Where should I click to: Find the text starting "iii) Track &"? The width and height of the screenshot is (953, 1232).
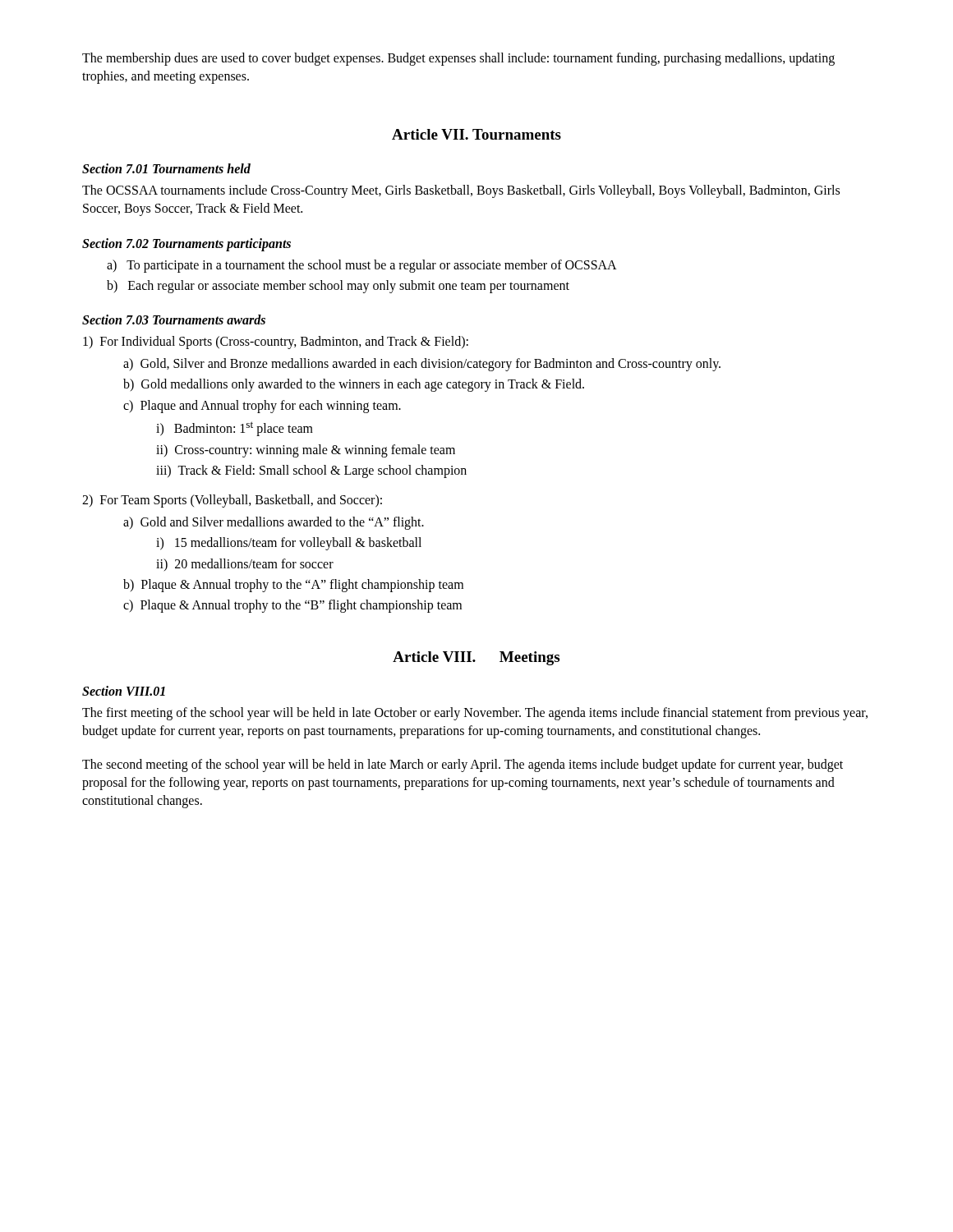(x=312, y=470)
